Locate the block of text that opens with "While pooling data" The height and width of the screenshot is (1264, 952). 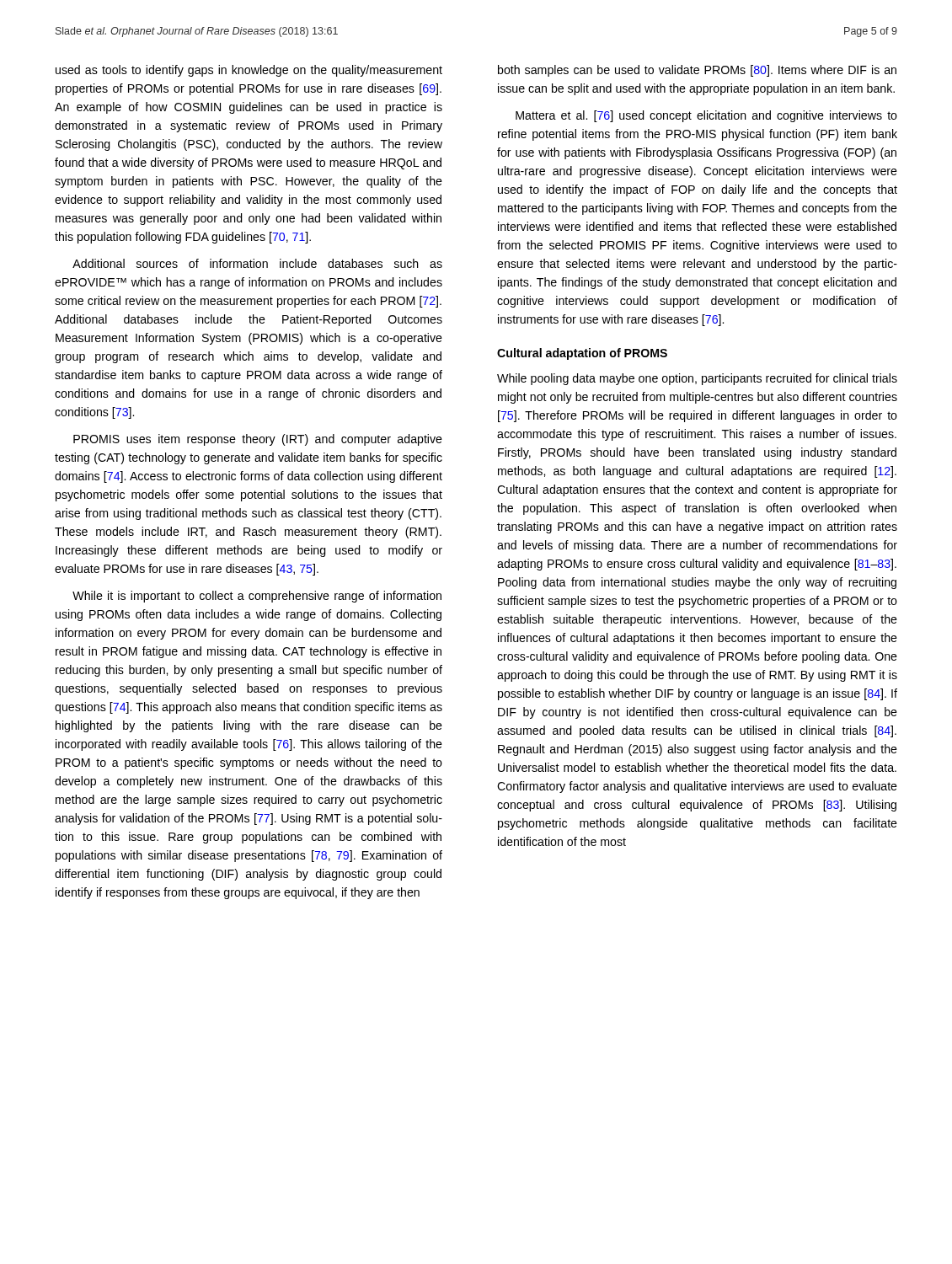(x=697, y=610)
